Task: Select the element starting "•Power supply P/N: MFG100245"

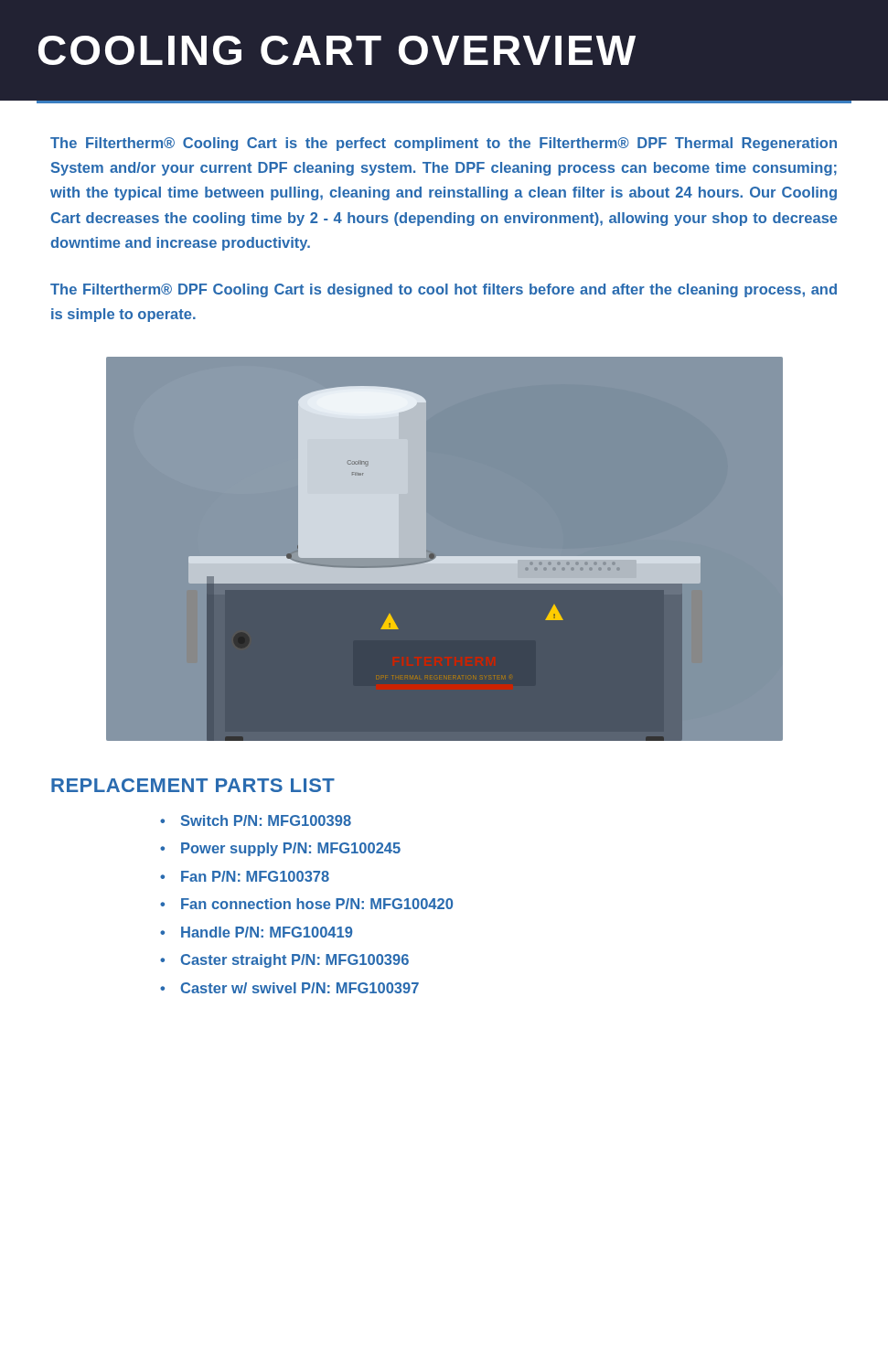Action: point(280,848)
